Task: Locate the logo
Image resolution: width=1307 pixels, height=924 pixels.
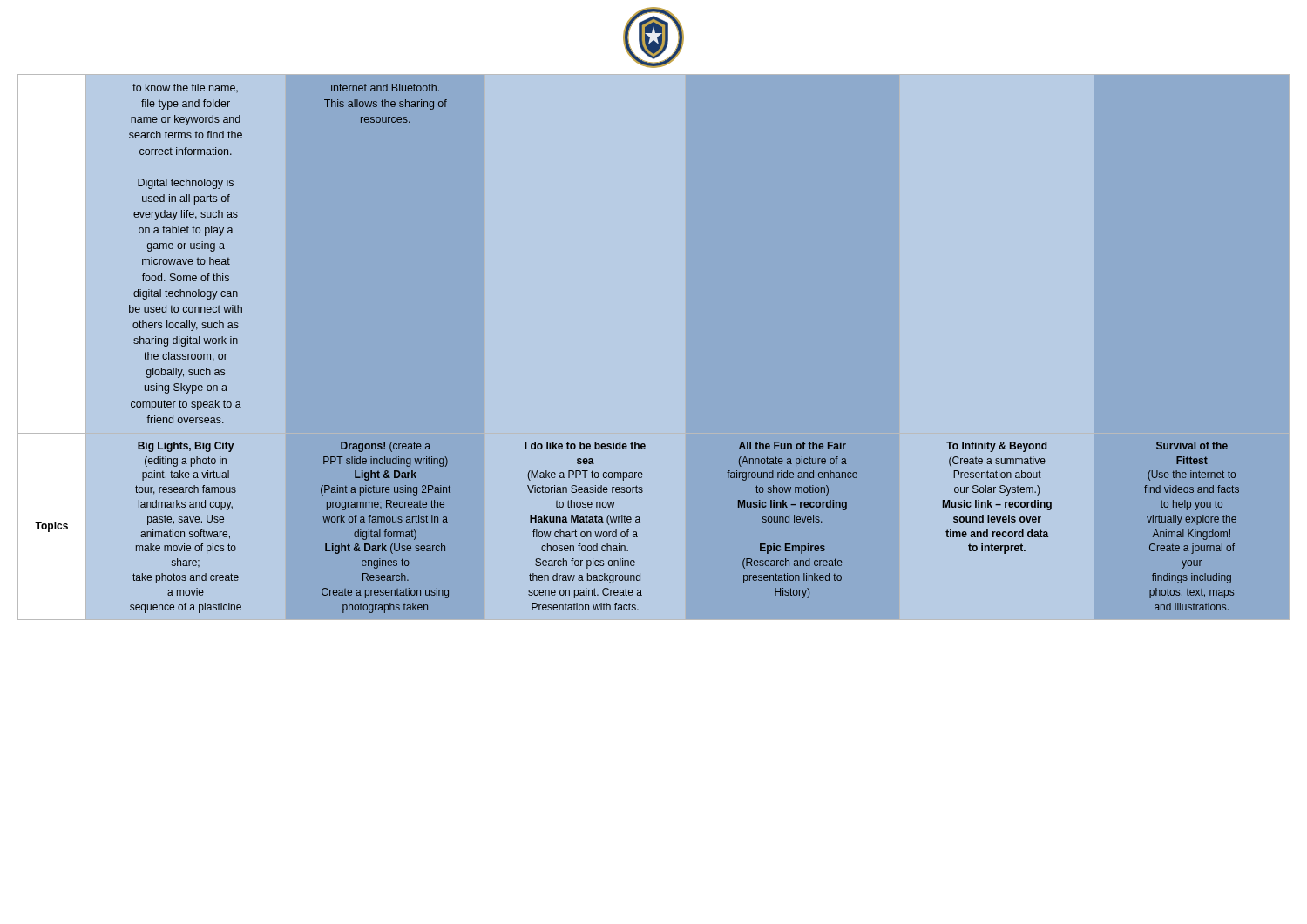Action: tap(654, 37)
